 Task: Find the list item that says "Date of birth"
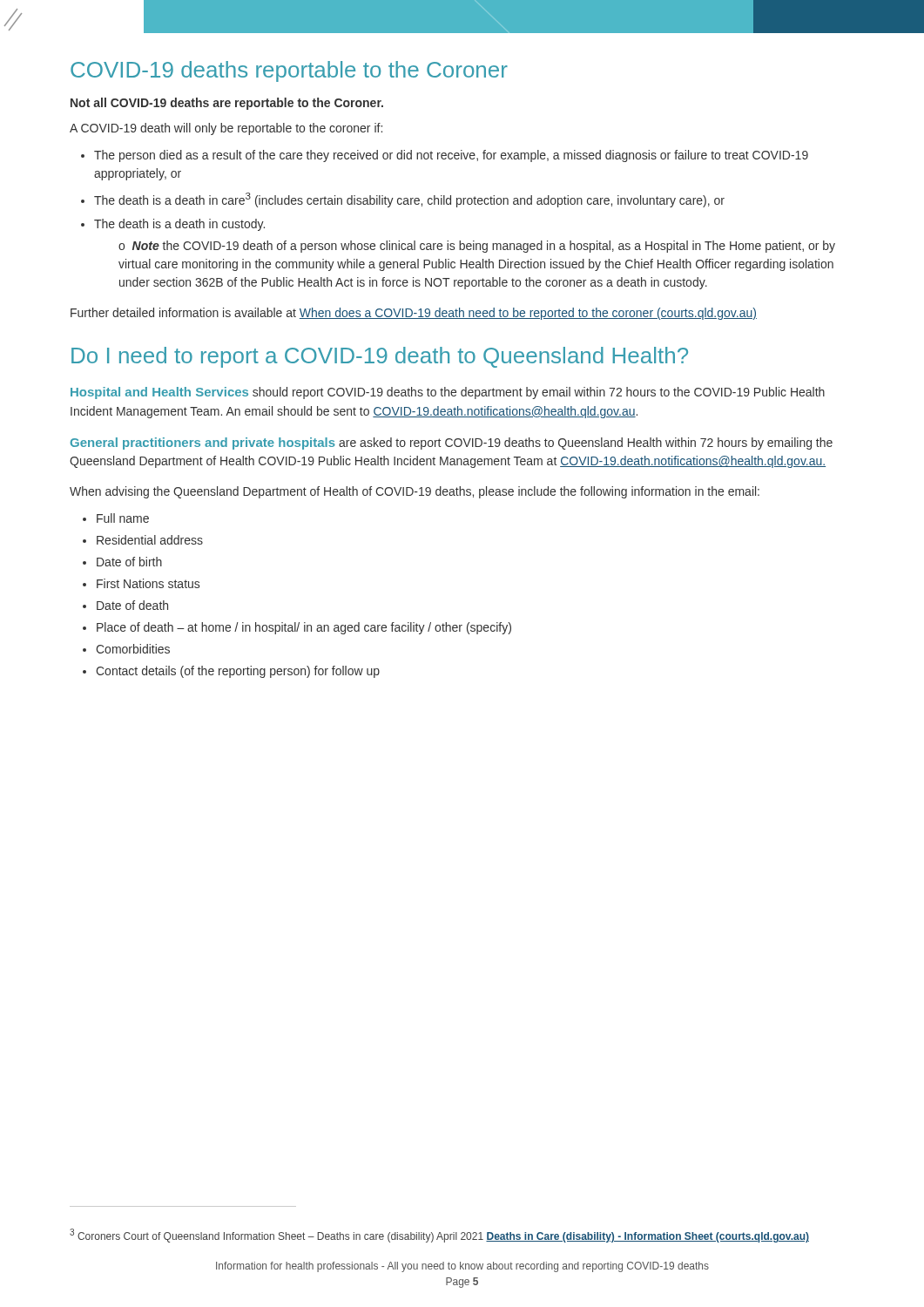(x=122, y=562)
